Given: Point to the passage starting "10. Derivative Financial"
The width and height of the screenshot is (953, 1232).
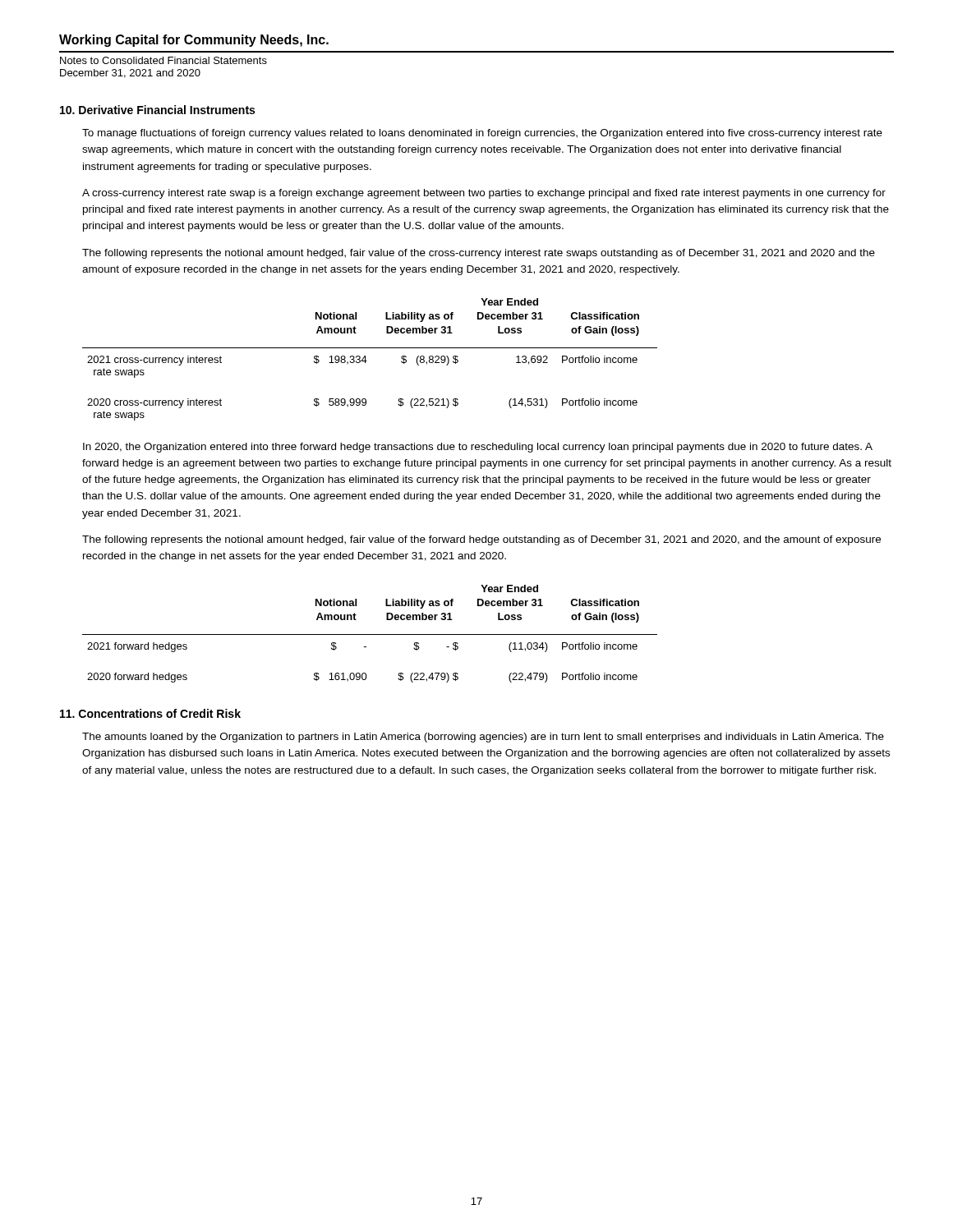Looking at the screenshot, I should [157, 110].
